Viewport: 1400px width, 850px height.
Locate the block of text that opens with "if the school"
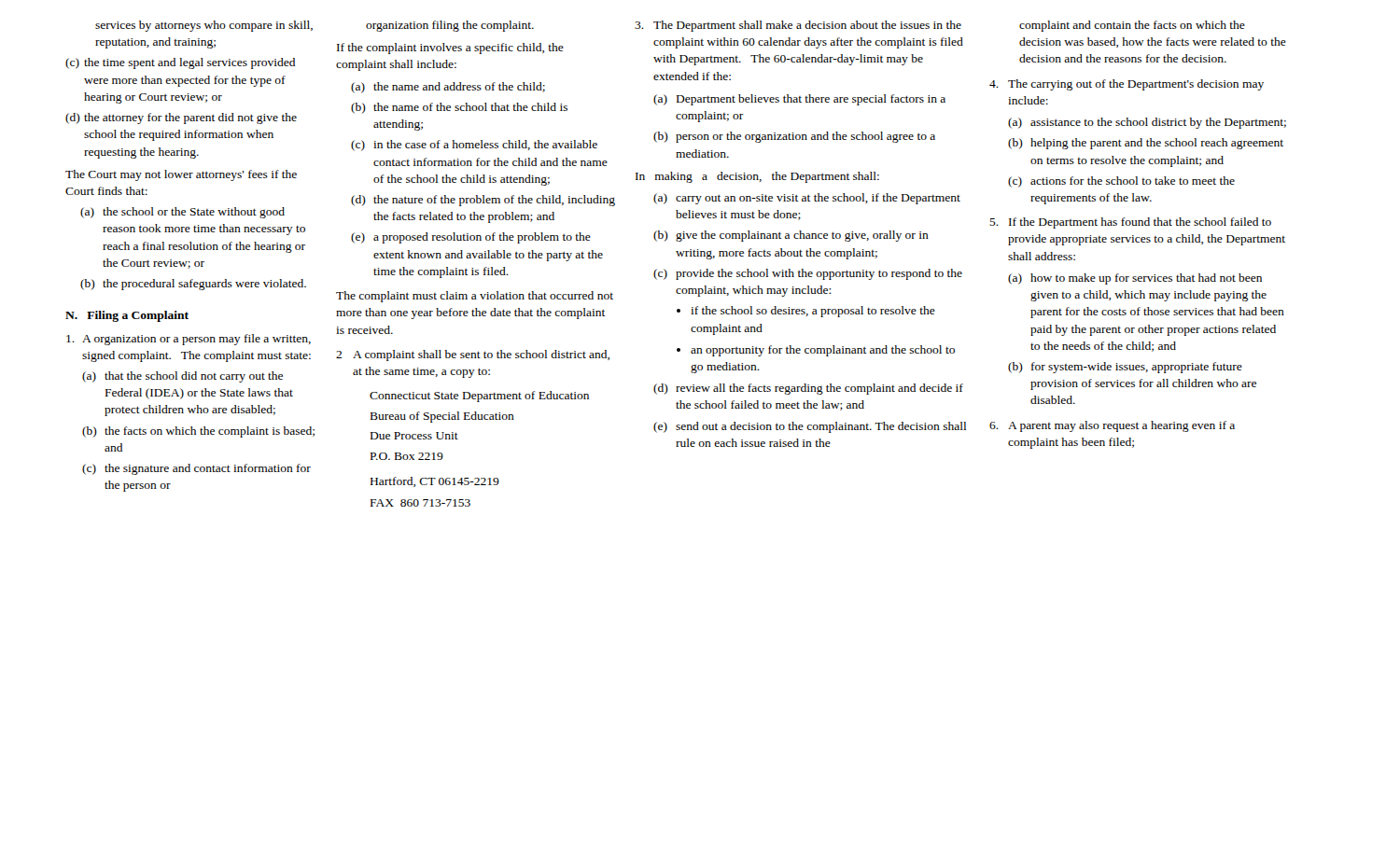[813, 319]
